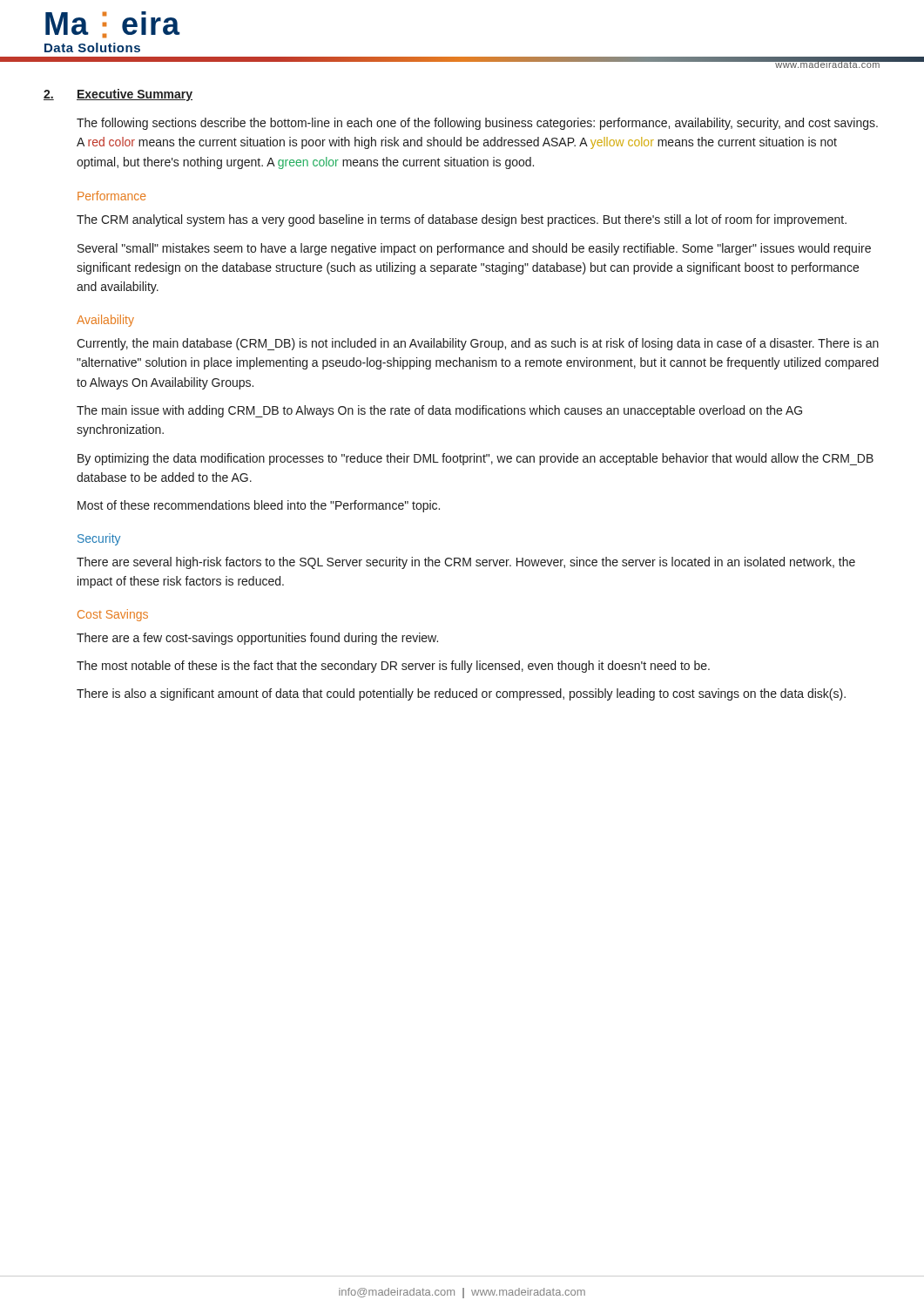Viewport: 924px width, 1307px height.
Task: Where is the passage that starts "The most notable of these is the fact"?
Action: coord(394,666)
